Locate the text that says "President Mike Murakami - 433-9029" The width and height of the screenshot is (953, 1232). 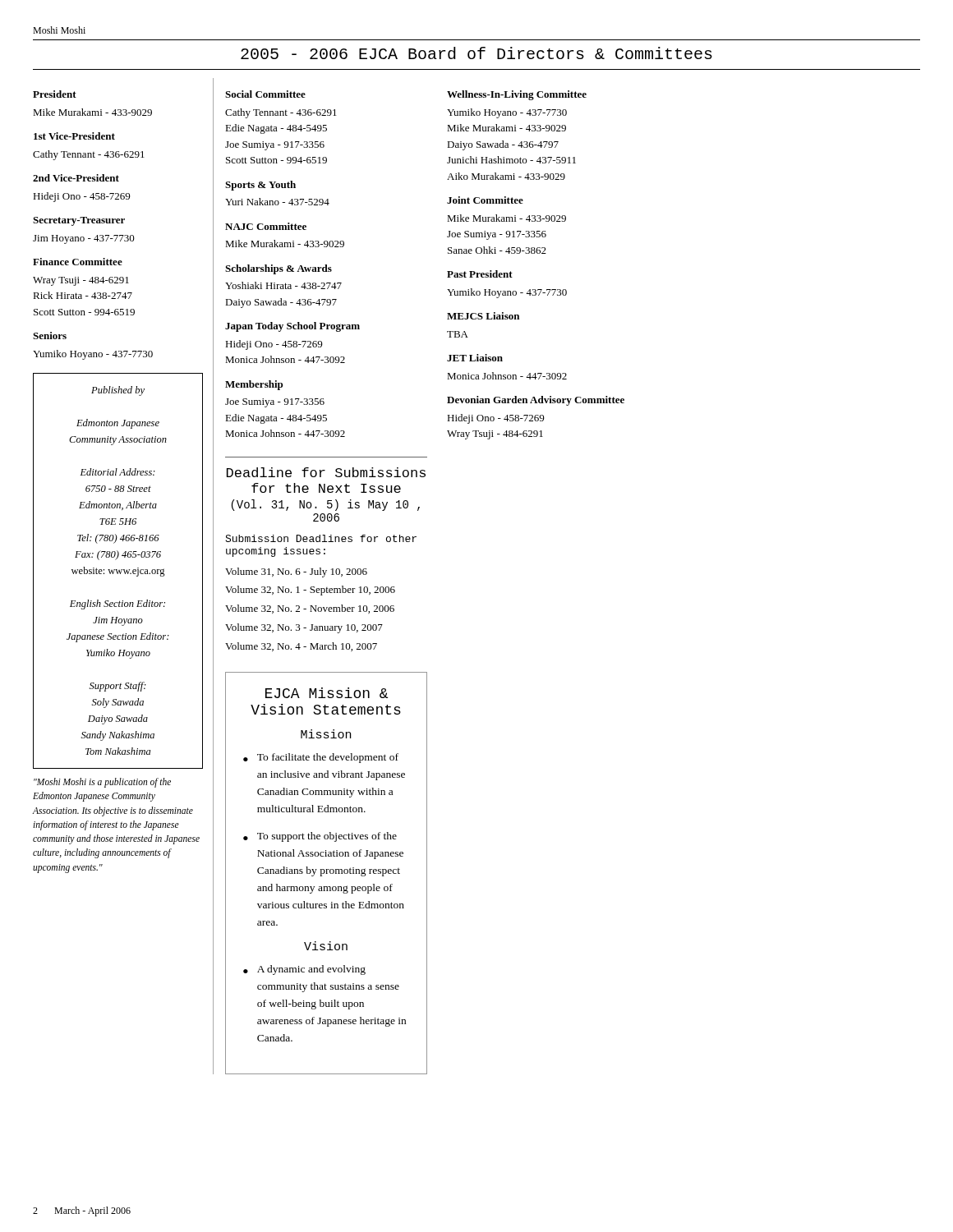tap(118, 102)
